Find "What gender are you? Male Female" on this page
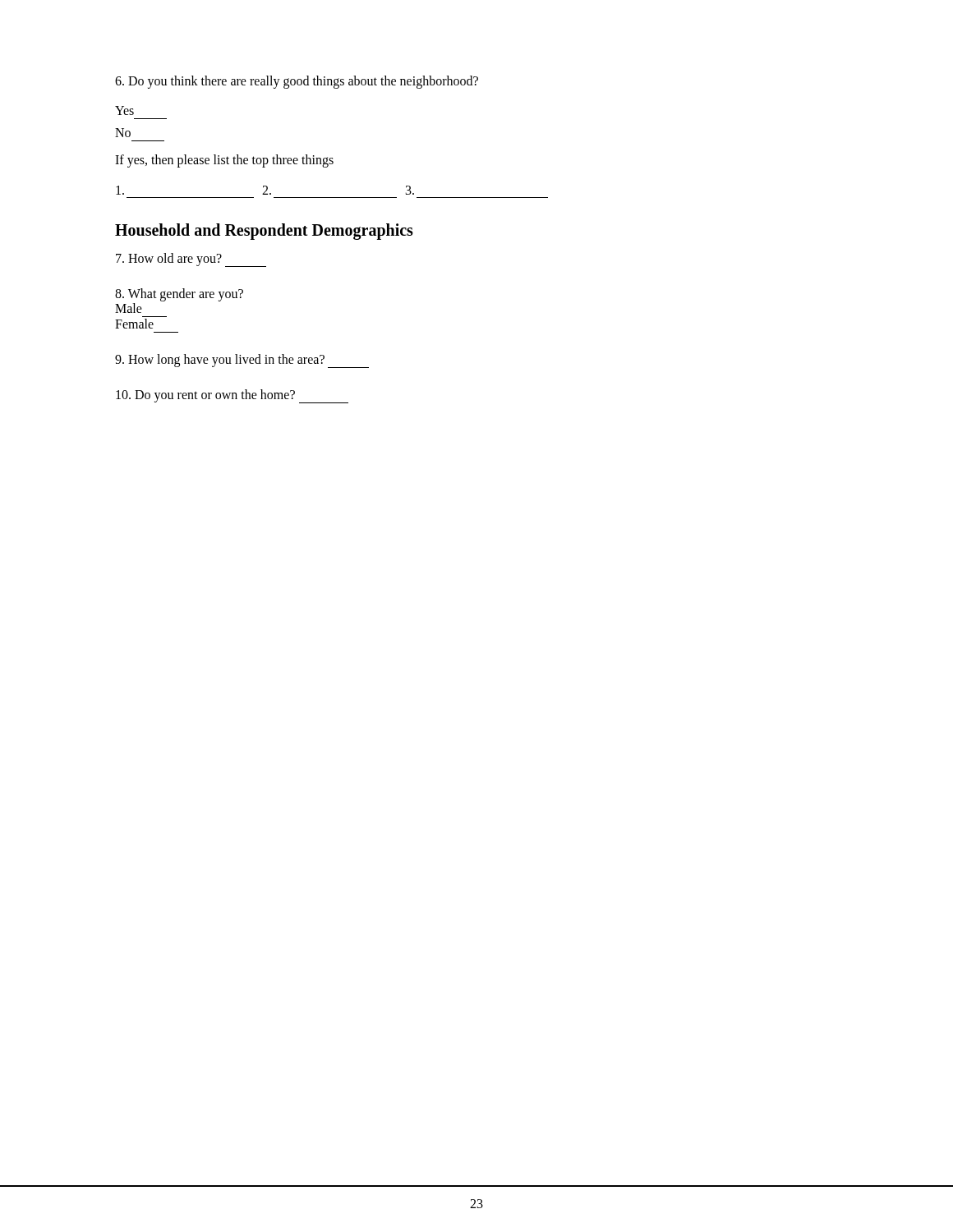Image resolution: width=953 pixels, height=1232 pixels. [179, 295]
